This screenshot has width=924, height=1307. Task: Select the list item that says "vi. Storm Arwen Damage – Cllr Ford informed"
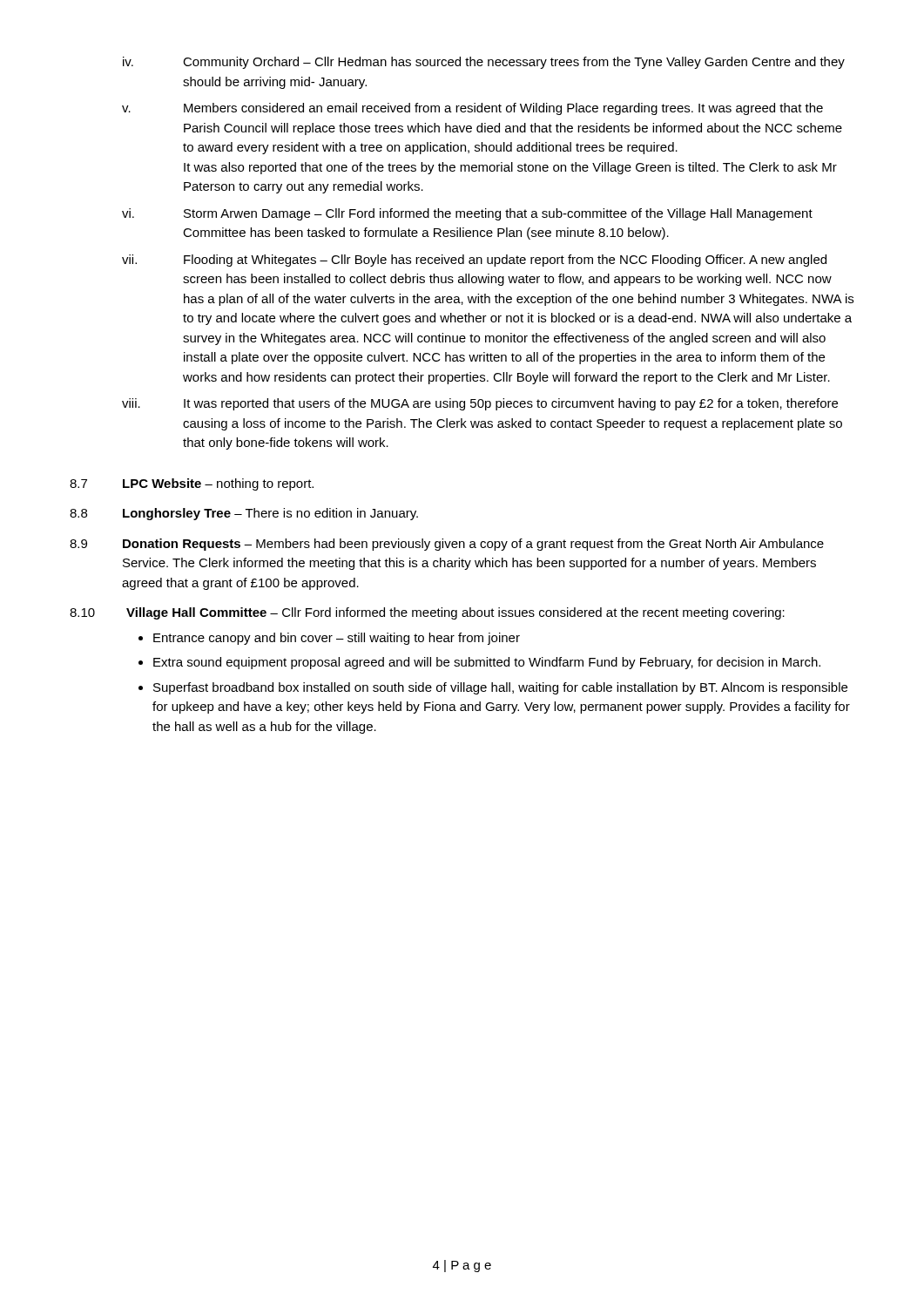(488, 223)
